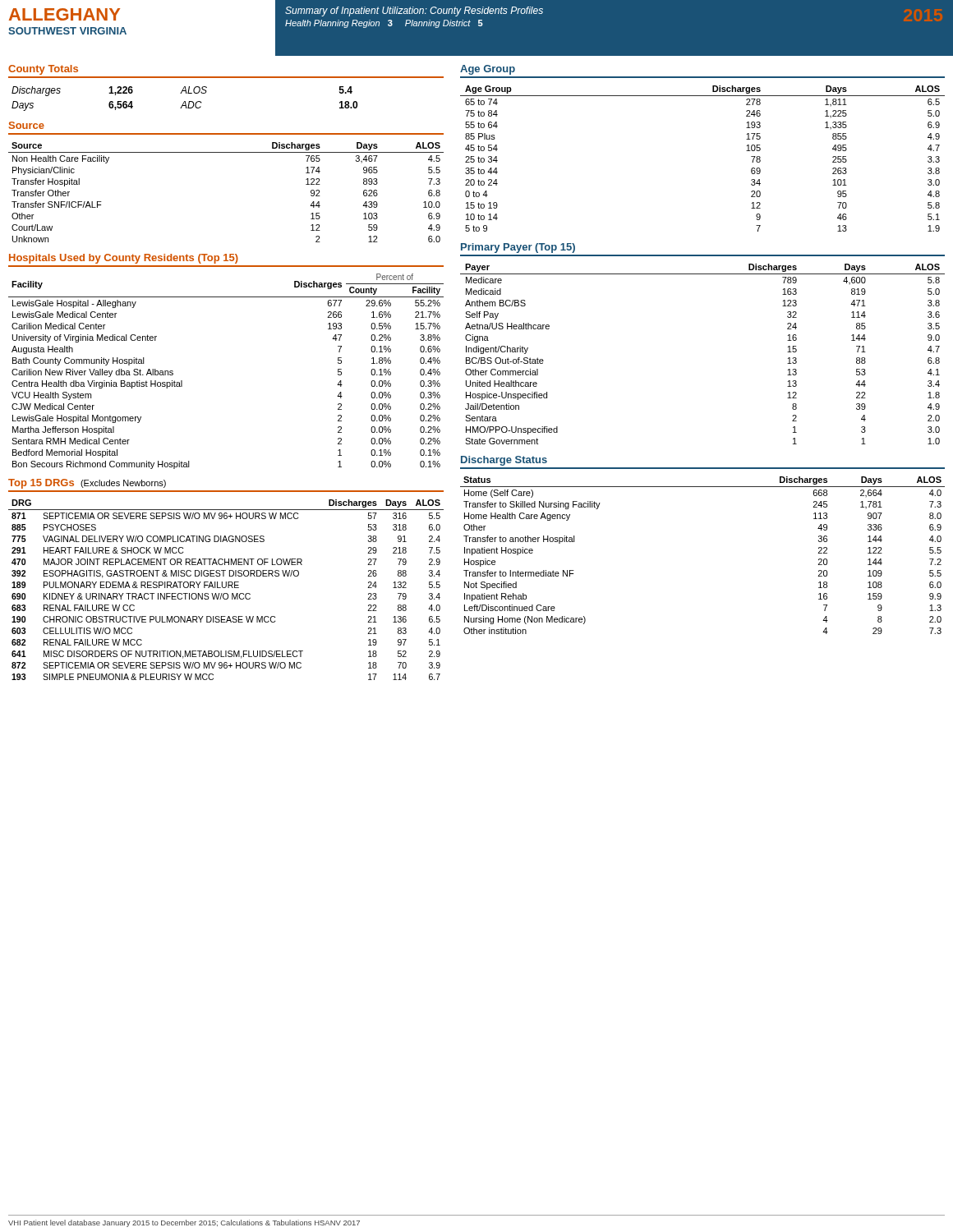Click on the table containing "BC/BS Out-of-State"

click(702, 354)
